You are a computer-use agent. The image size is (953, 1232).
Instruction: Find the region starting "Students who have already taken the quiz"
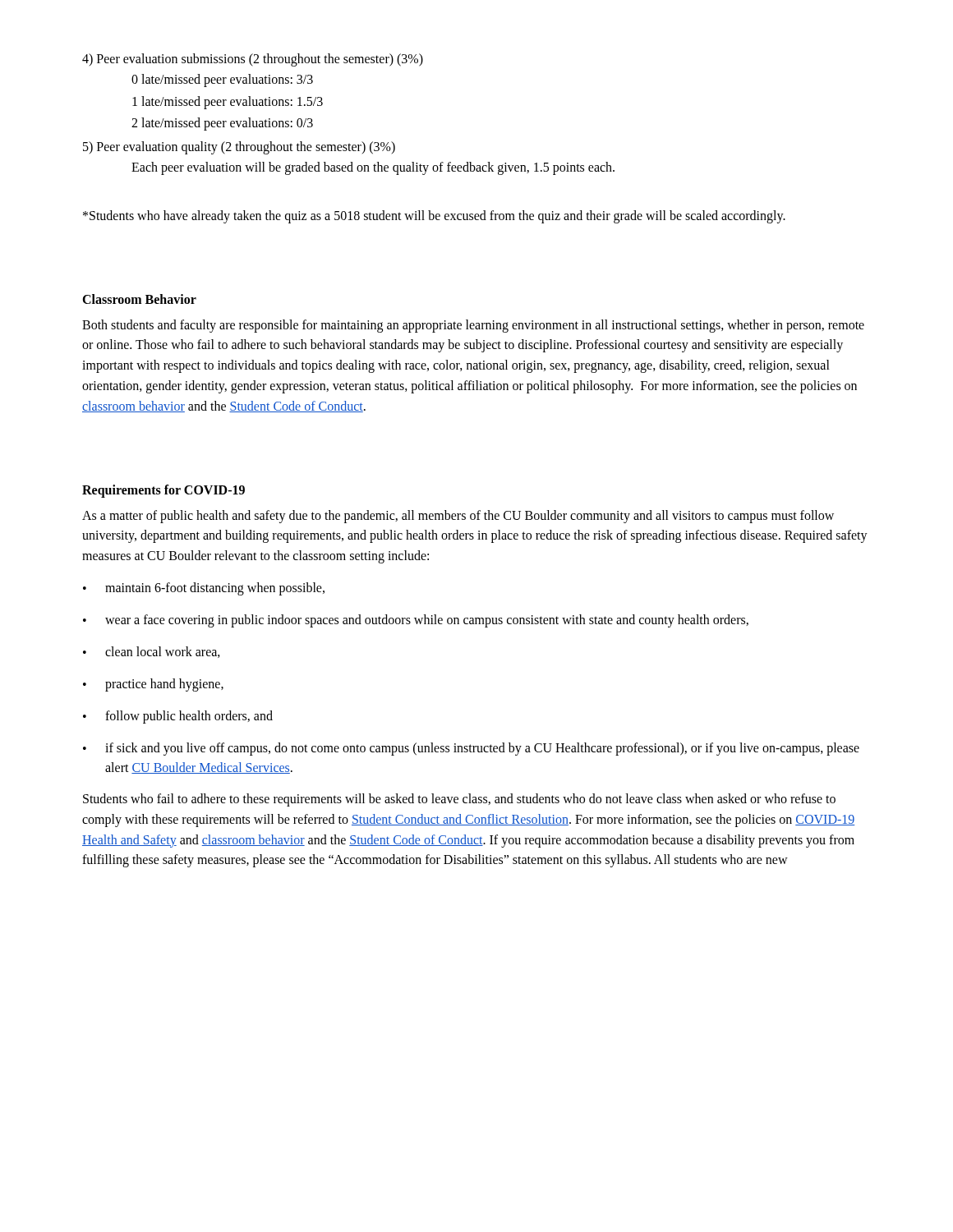[434, 215]
